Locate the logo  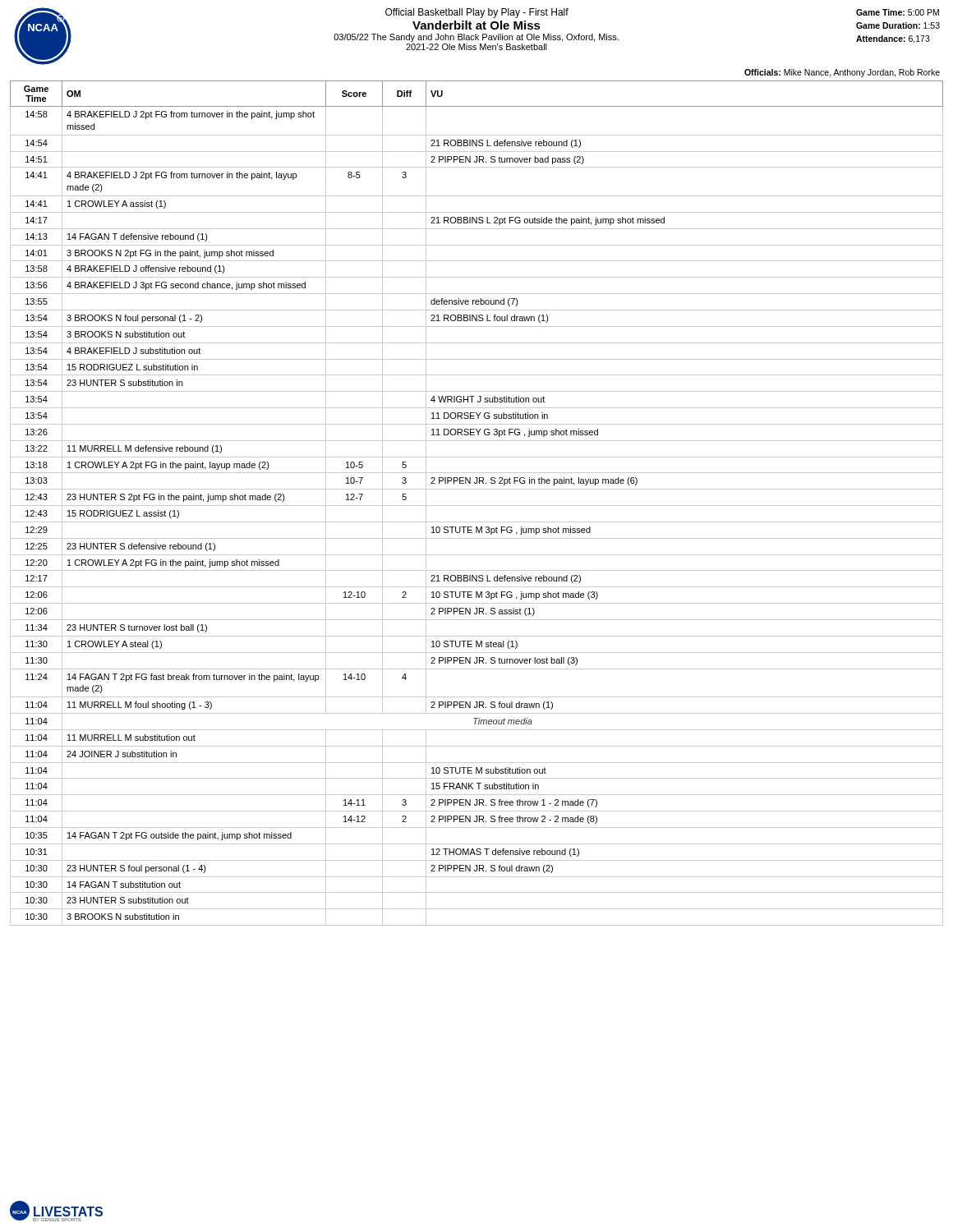point(43,36)
